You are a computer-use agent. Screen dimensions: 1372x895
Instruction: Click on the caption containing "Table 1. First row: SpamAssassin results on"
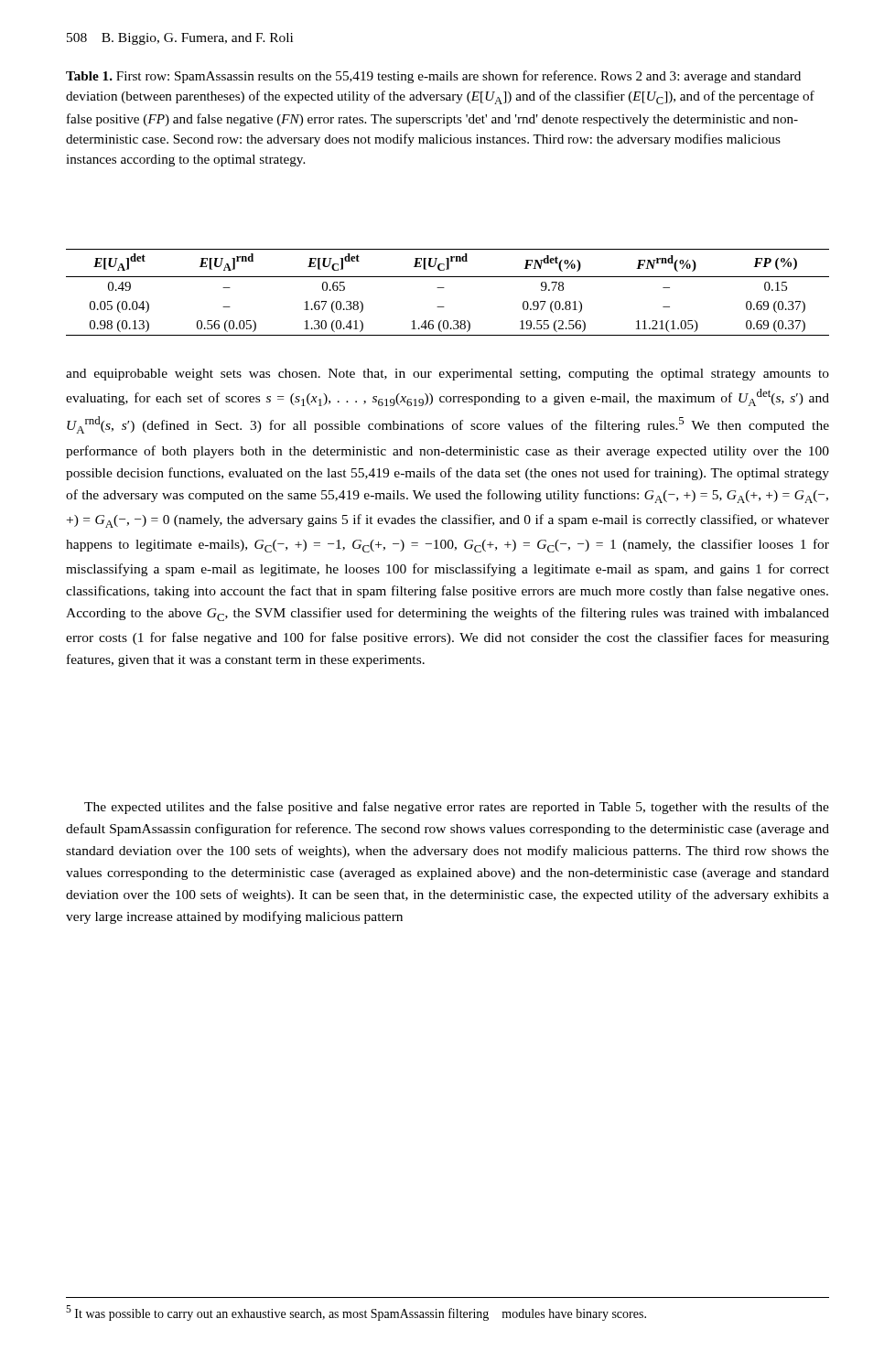click(440, 117)
